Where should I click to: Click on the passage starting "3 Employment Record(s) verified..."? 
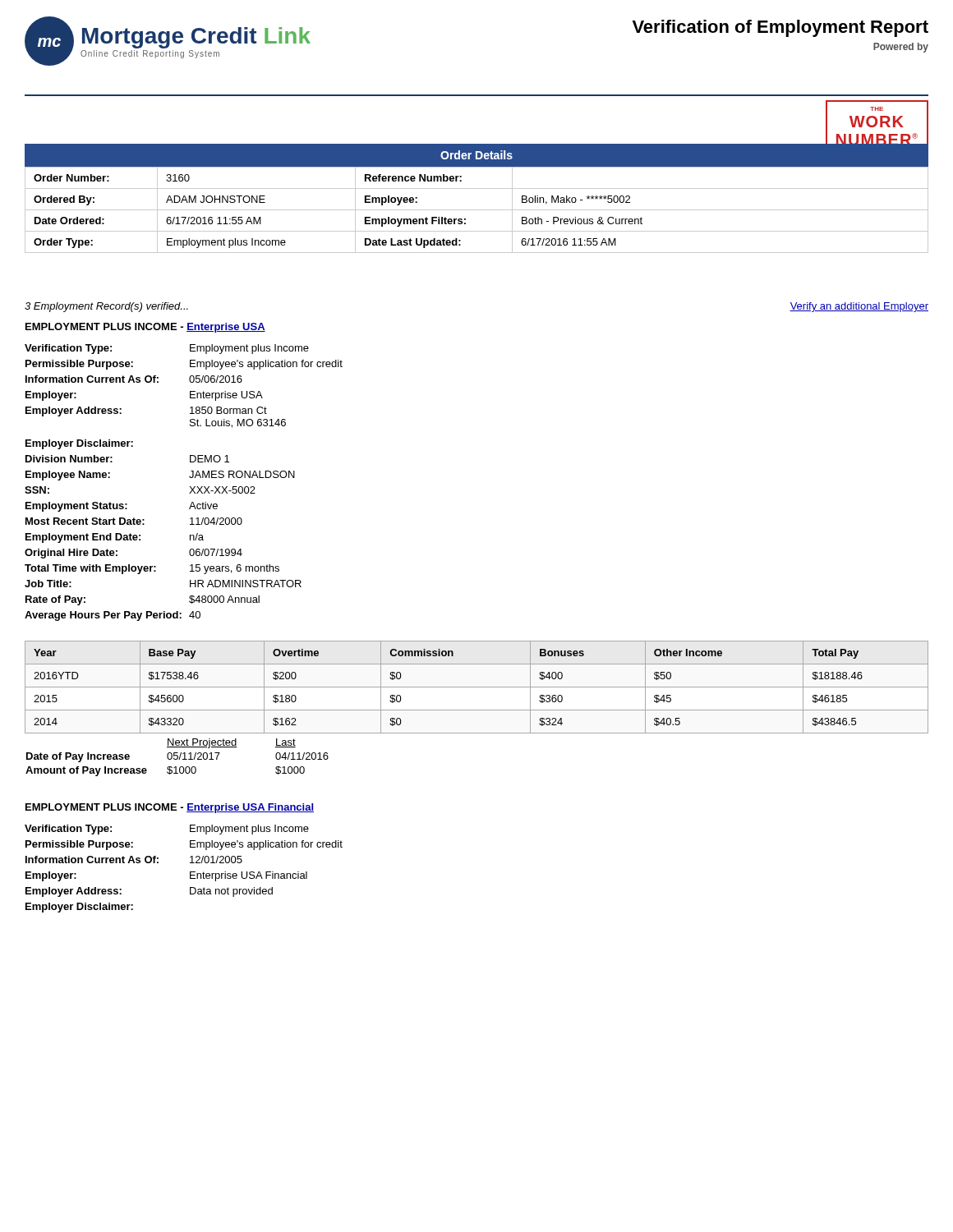[x=107, y=306]
